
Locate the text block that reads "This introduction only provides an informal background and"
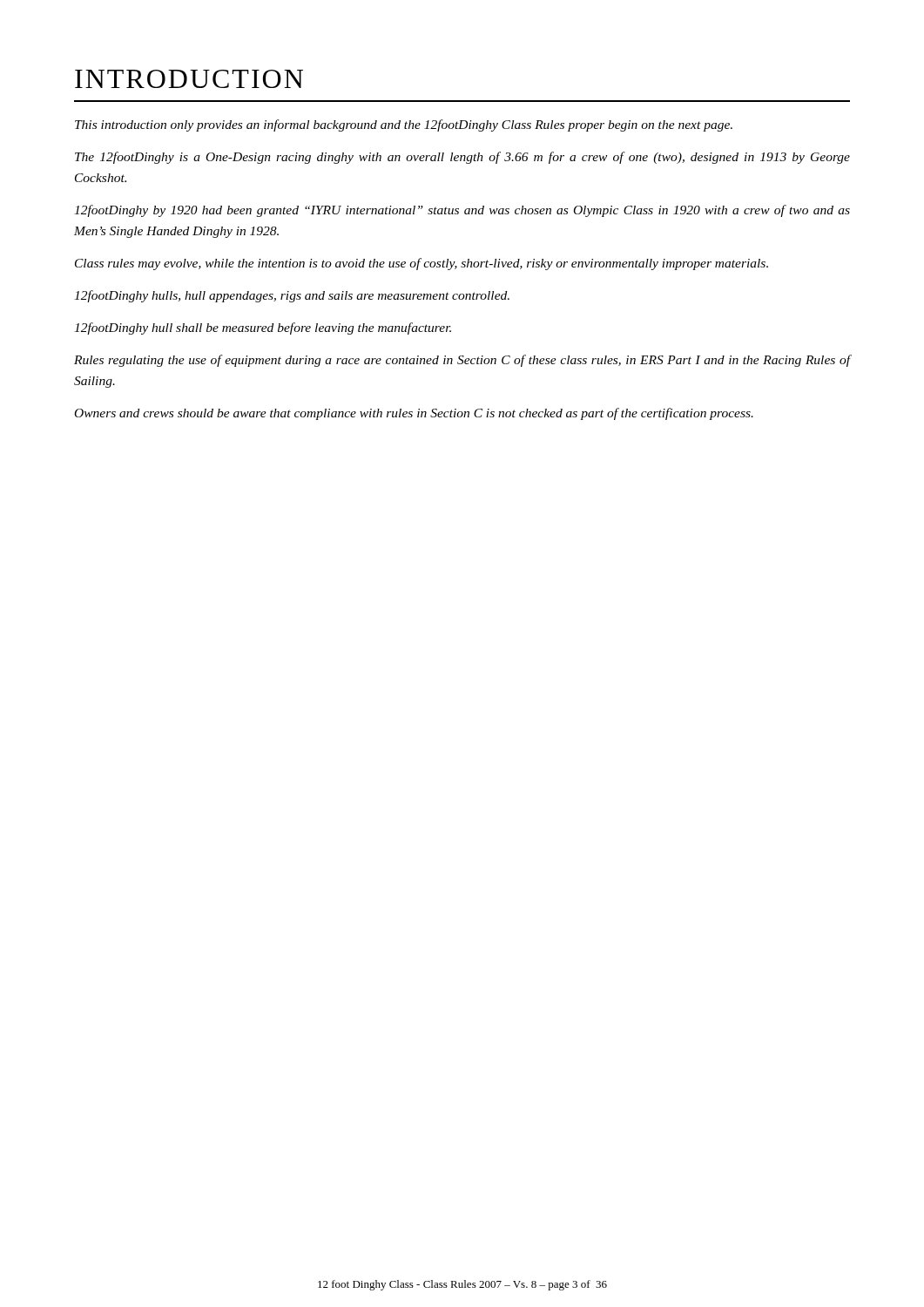pos(404,124)
